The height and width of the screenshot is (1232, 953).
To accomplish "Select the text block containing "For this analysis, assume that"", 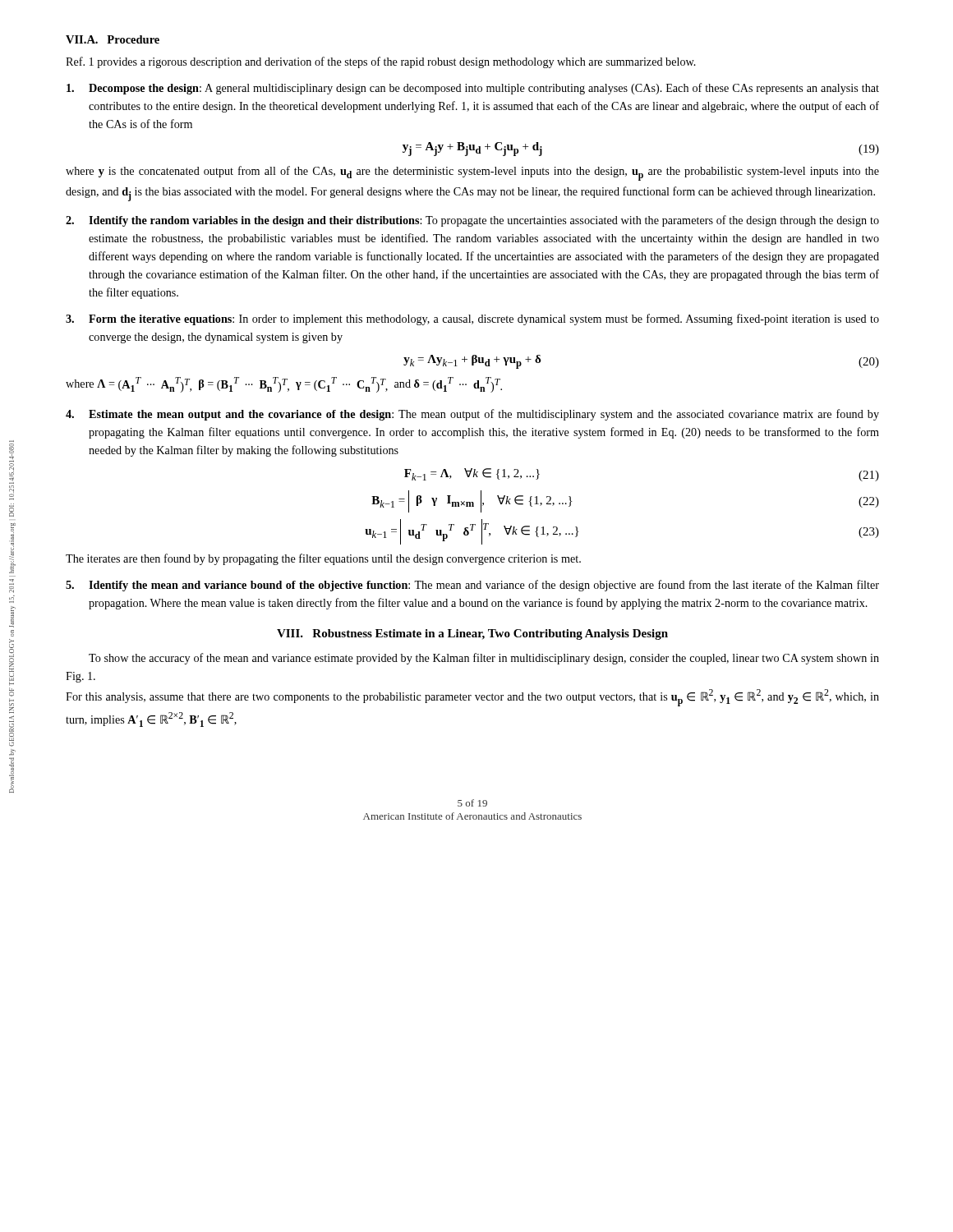I will point(472,708).
